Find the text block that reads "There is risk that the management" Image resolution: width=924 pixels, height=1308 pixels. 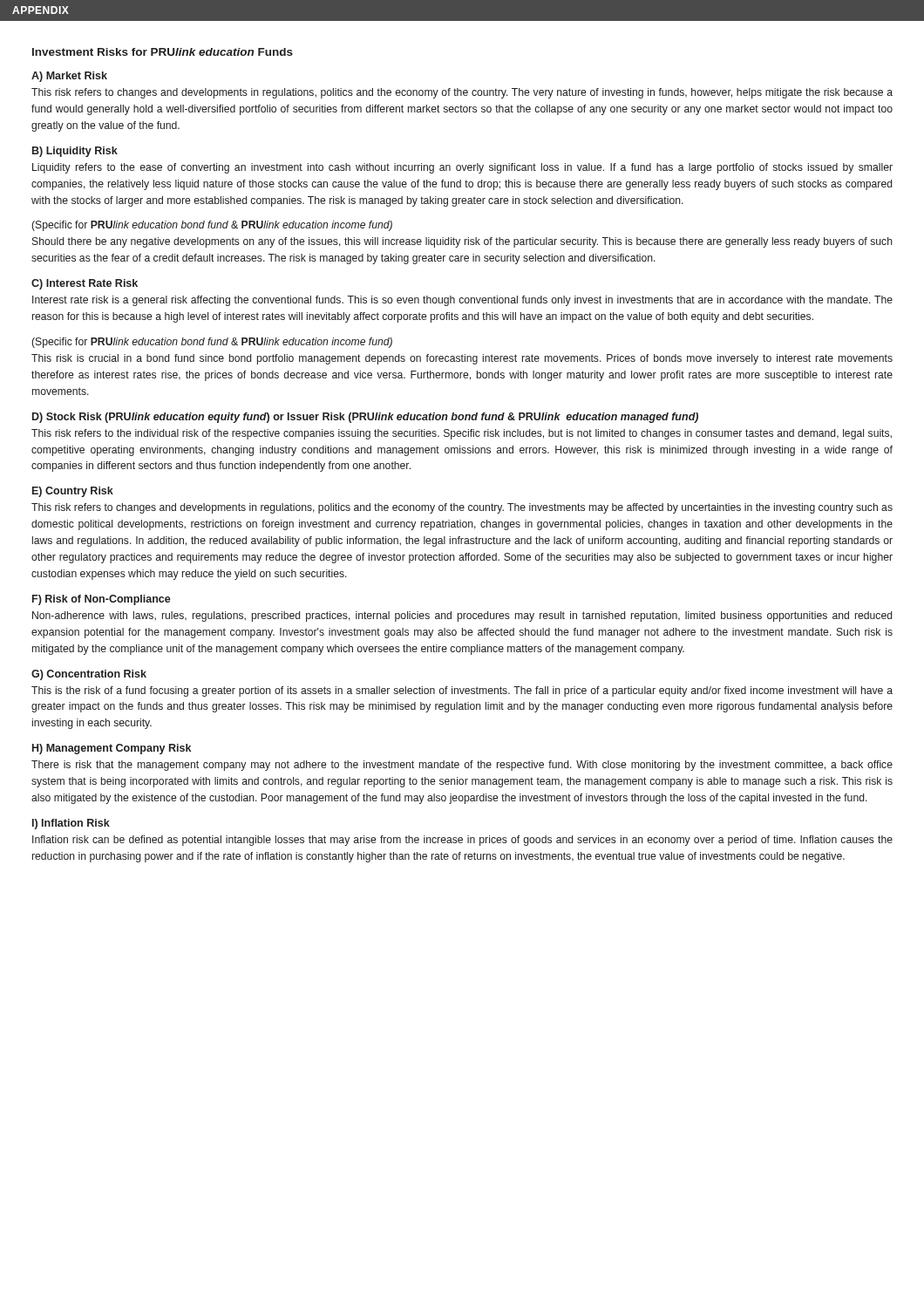pos(462,781)
